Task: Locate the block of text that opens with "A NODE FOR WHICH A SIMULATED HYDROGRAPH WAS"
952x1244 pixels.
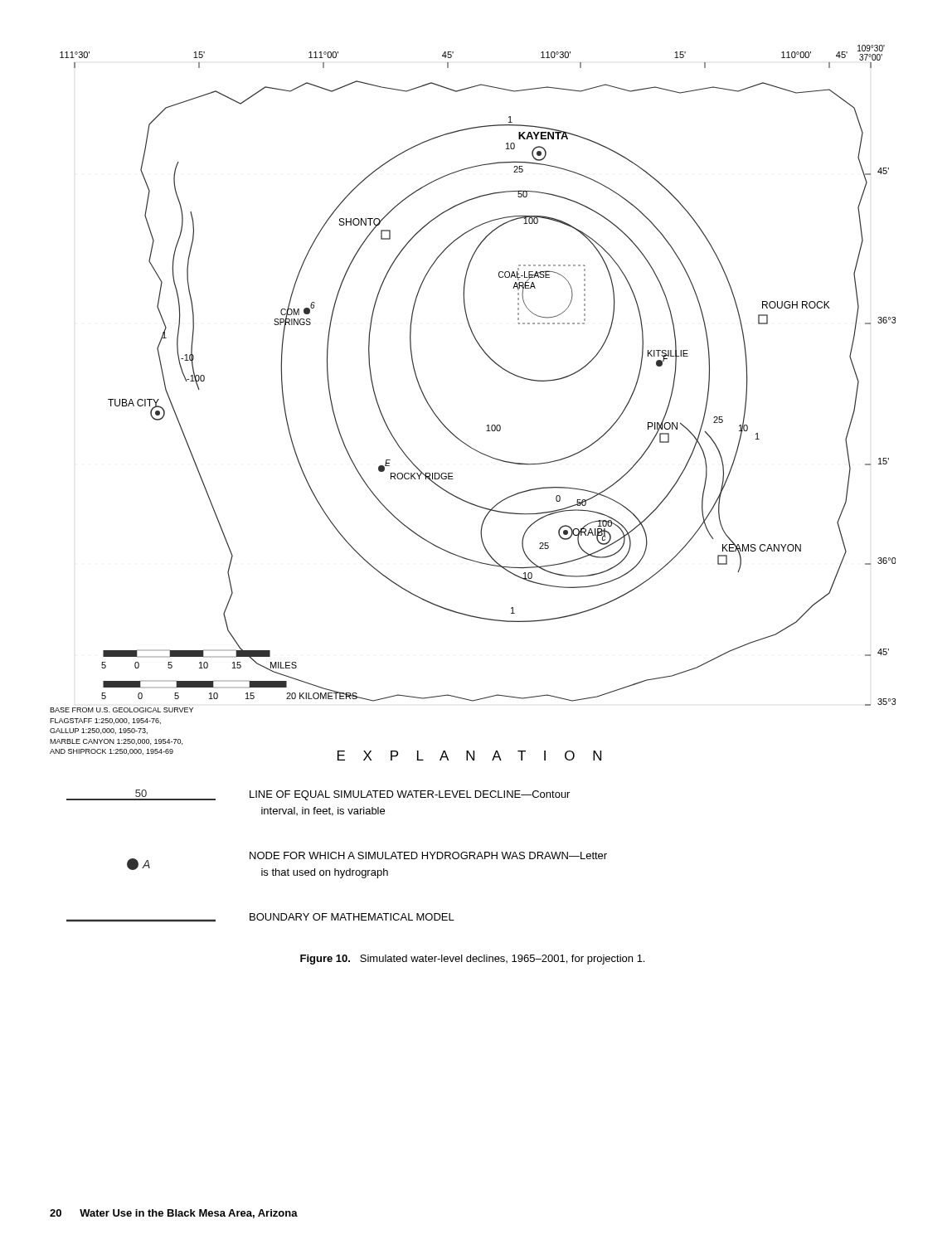Action: 456,864
